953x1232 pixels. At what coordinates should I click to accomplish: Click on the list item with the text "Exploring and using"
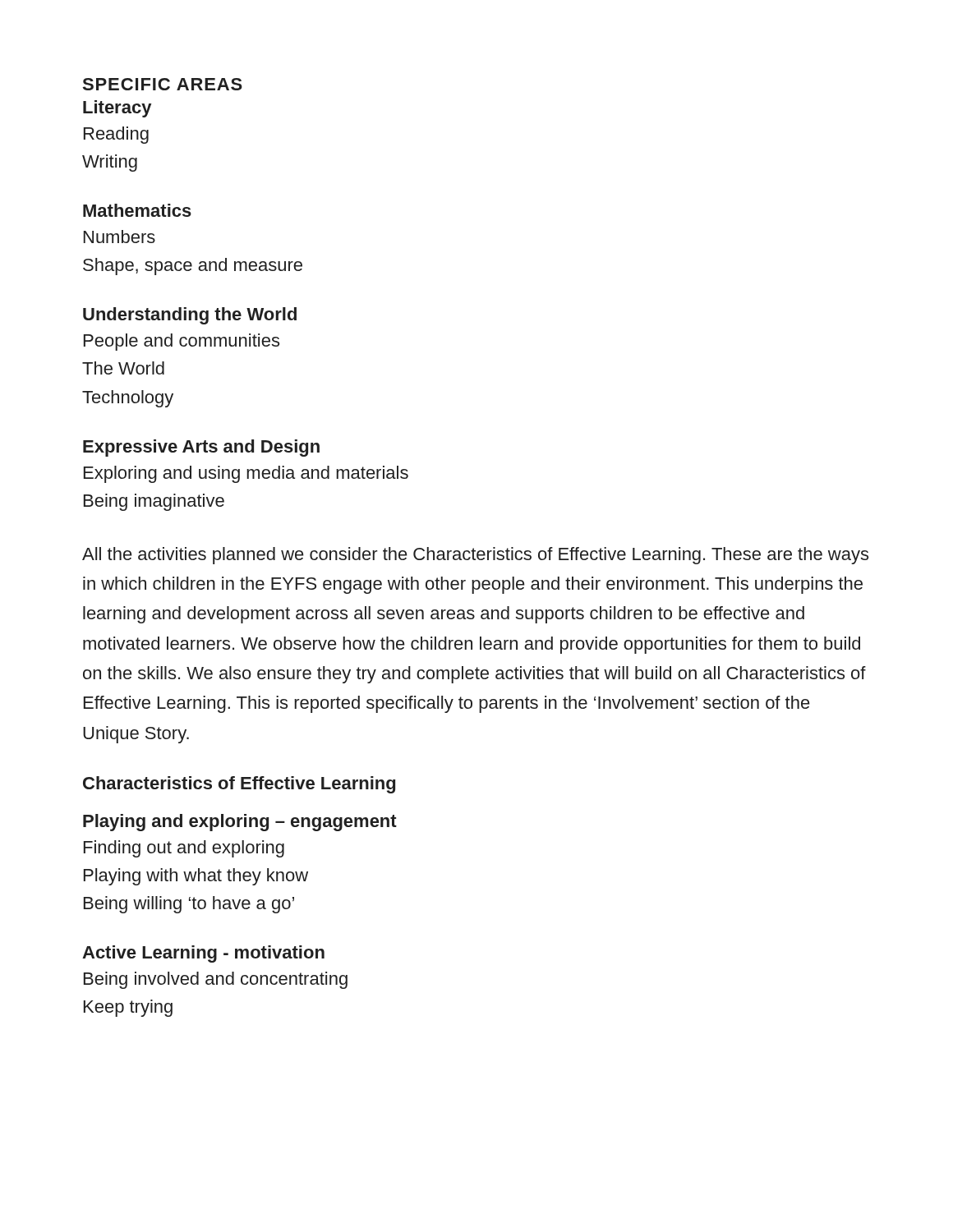[245, 472]
